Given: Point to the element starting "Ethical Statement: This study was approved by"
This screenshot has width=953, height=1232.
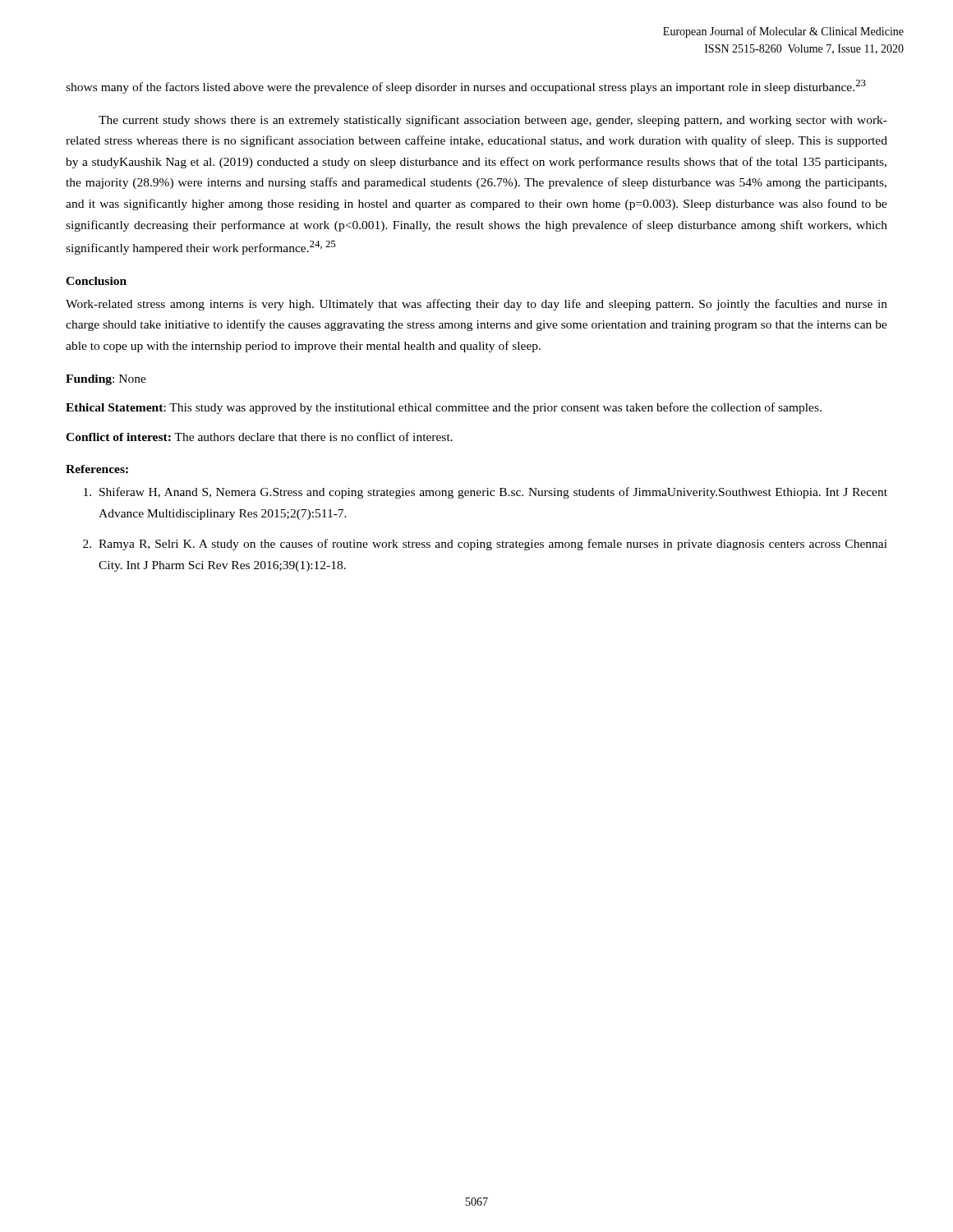Looking at the screenshot, I should tap(444, 407).
